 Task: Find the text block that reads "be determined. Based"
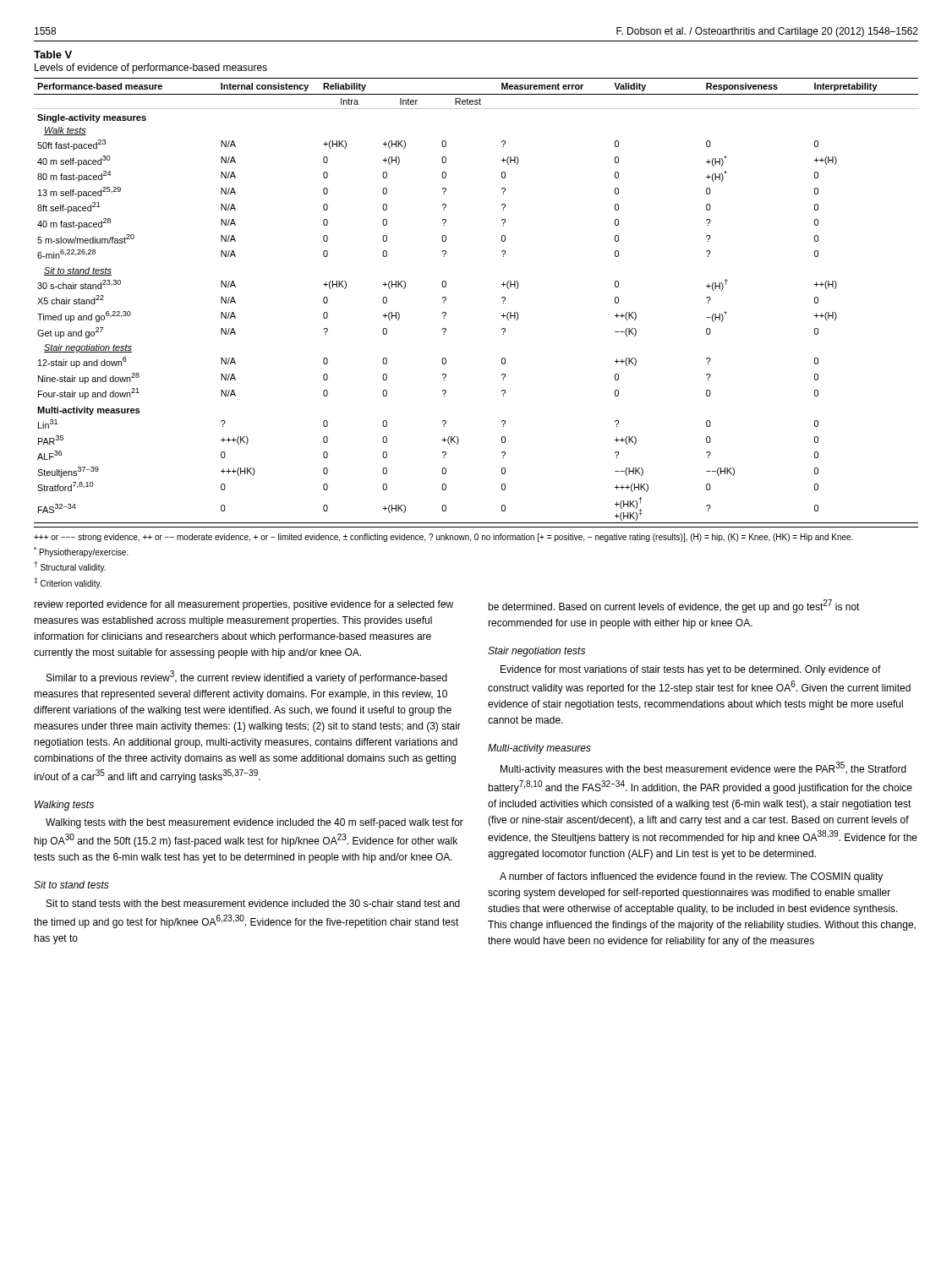[x=674, y=614]
